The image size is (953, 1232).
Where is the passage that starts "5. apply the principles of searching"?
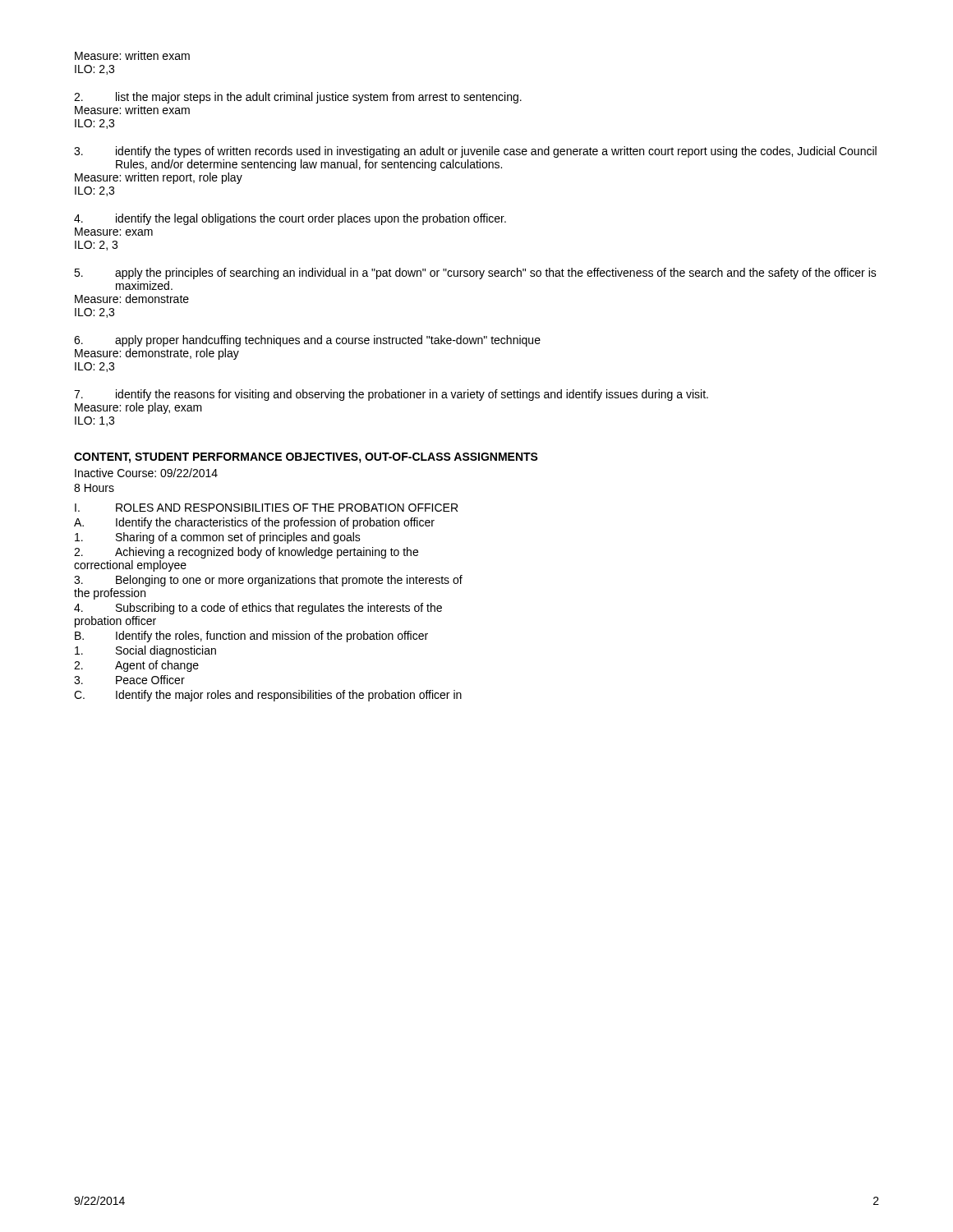[x=475, y=274]
